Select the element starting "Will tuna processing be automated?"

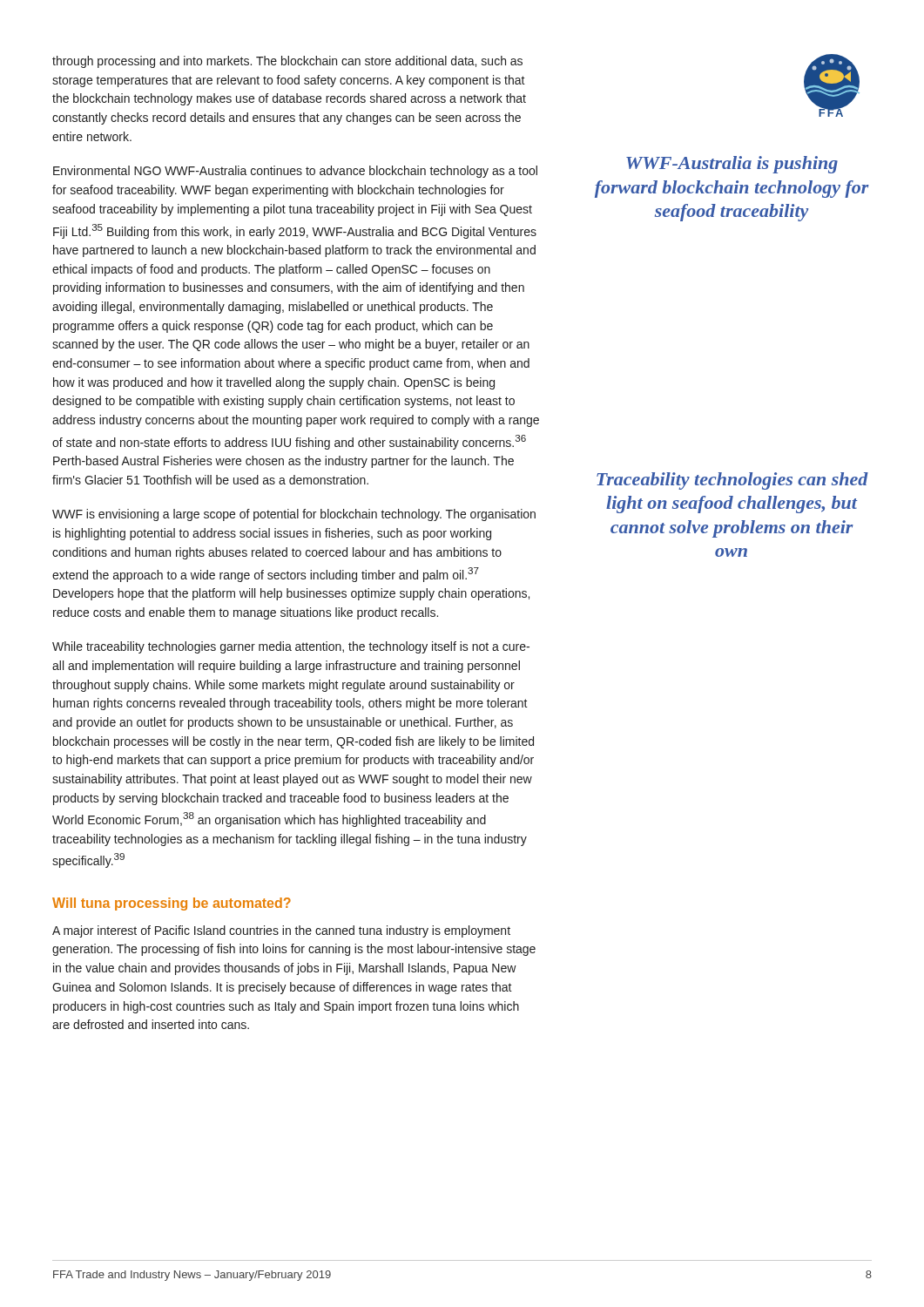click(x=172, y=903)
